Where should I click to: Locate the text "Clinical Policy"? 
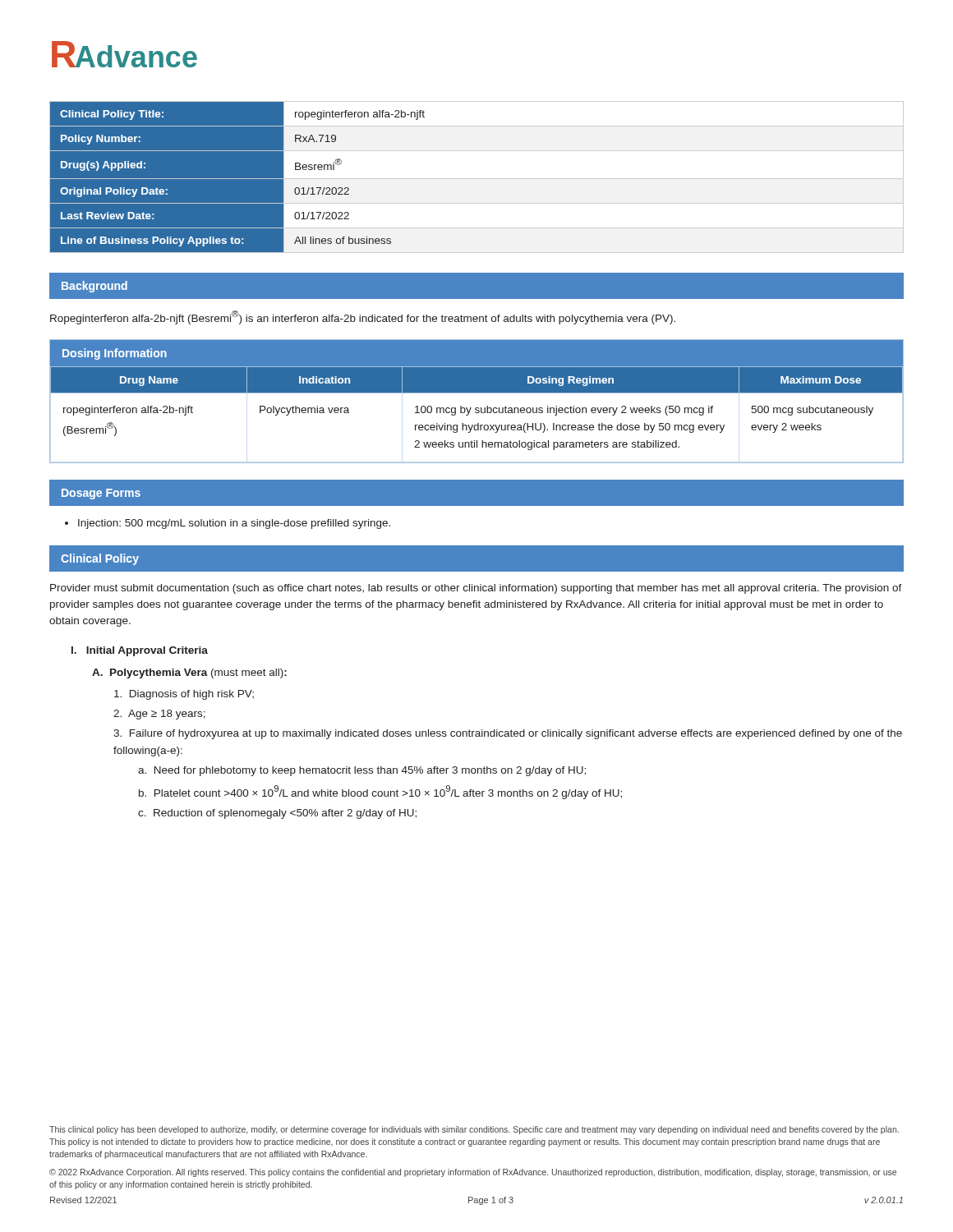coord(476,558)
